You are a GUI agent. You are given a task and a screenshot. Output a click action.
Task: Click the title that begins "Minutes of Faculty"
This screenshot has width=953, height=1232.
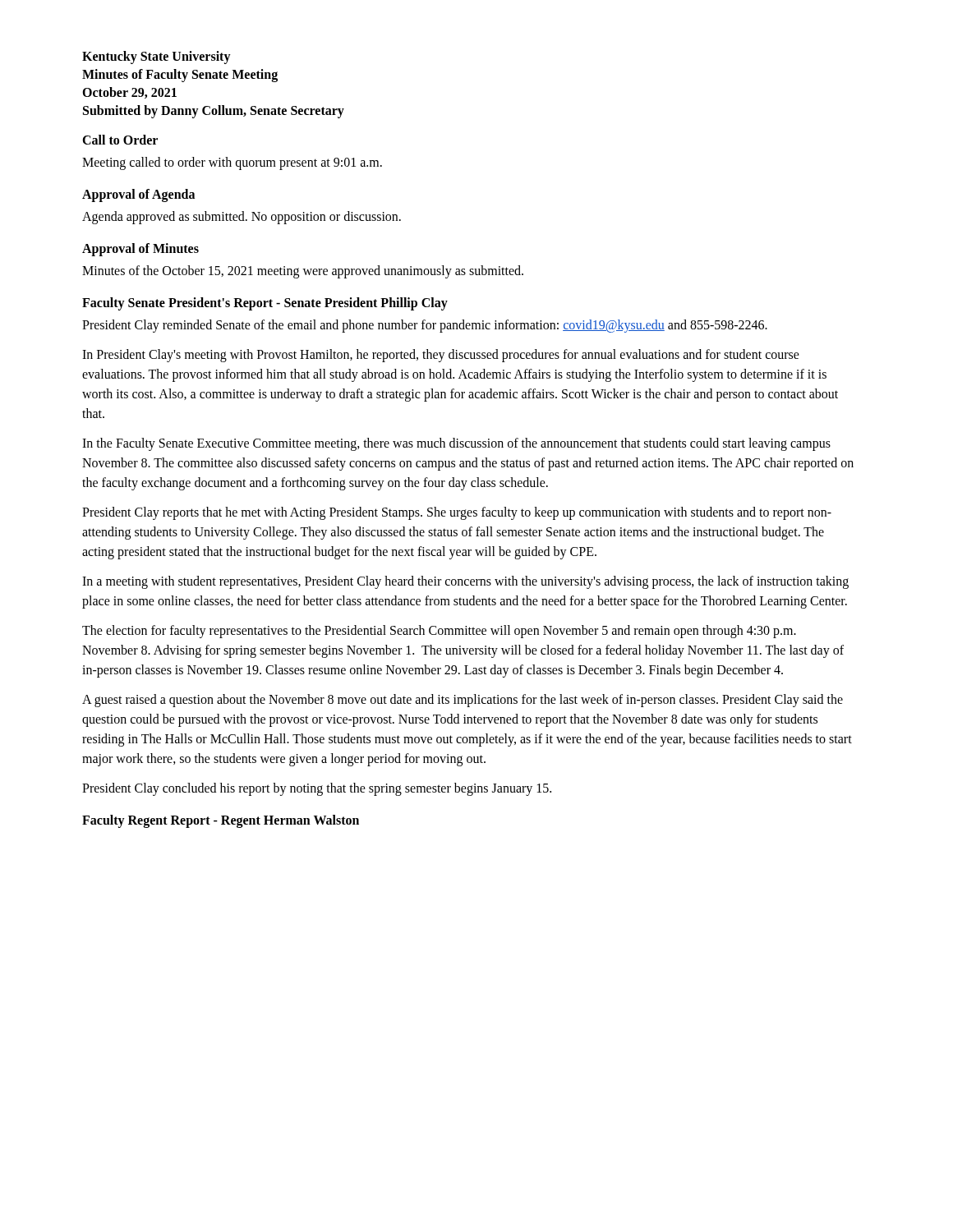[180, 74]
